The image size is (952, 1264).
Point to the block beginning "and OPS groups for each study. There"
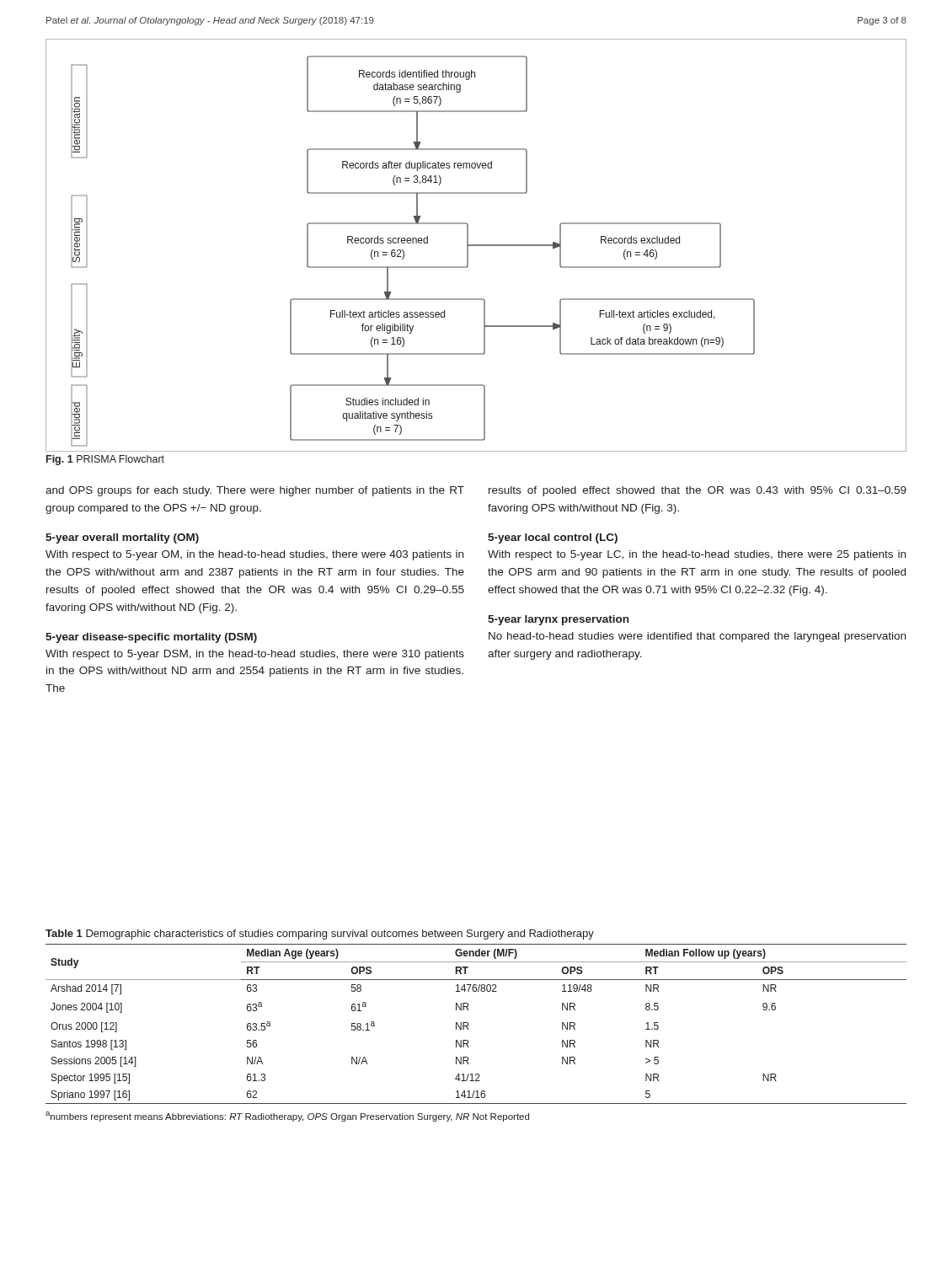(x=255, y=499)
